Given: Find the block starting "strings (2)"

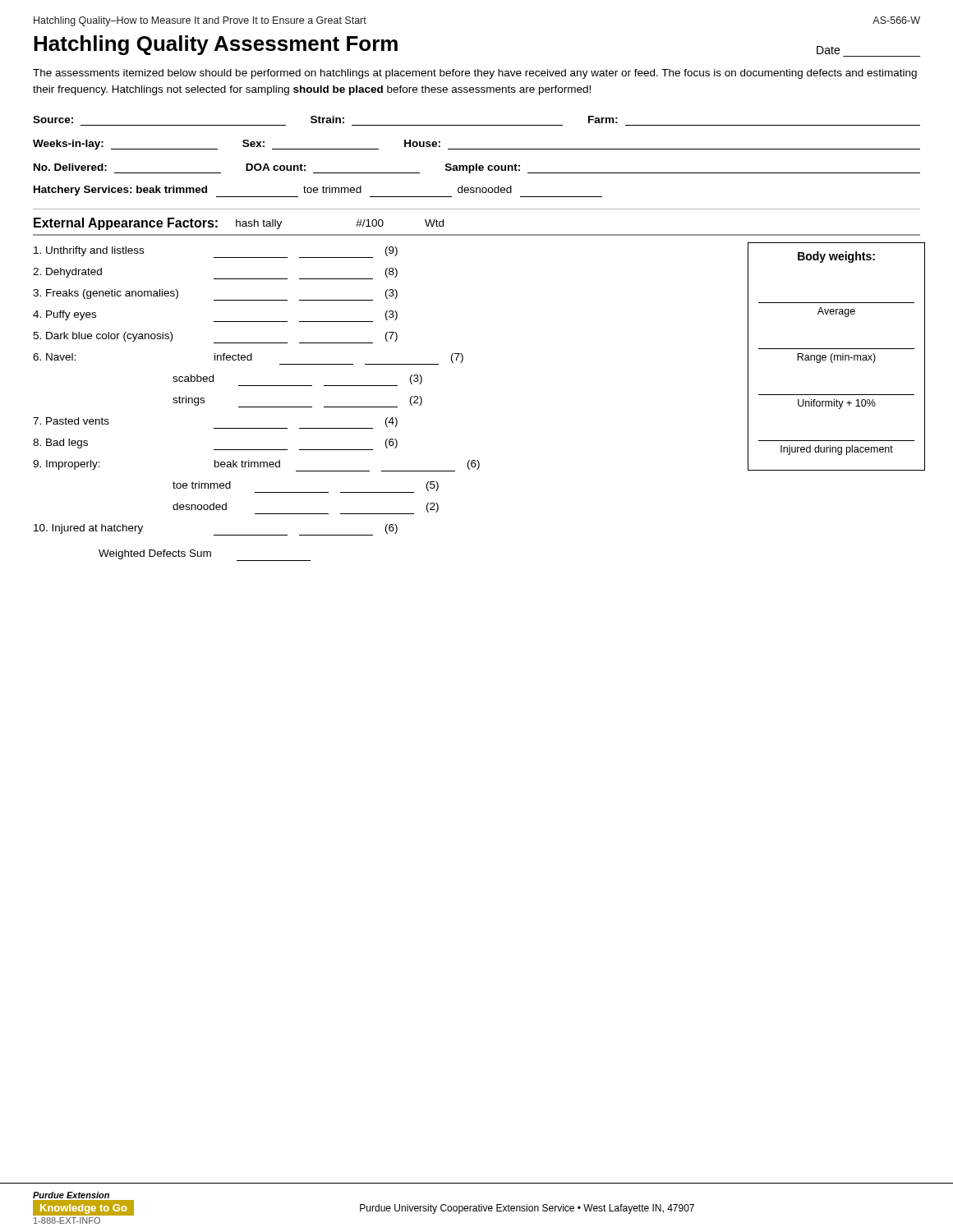Looking at the screenshot, I should (307, 399).
